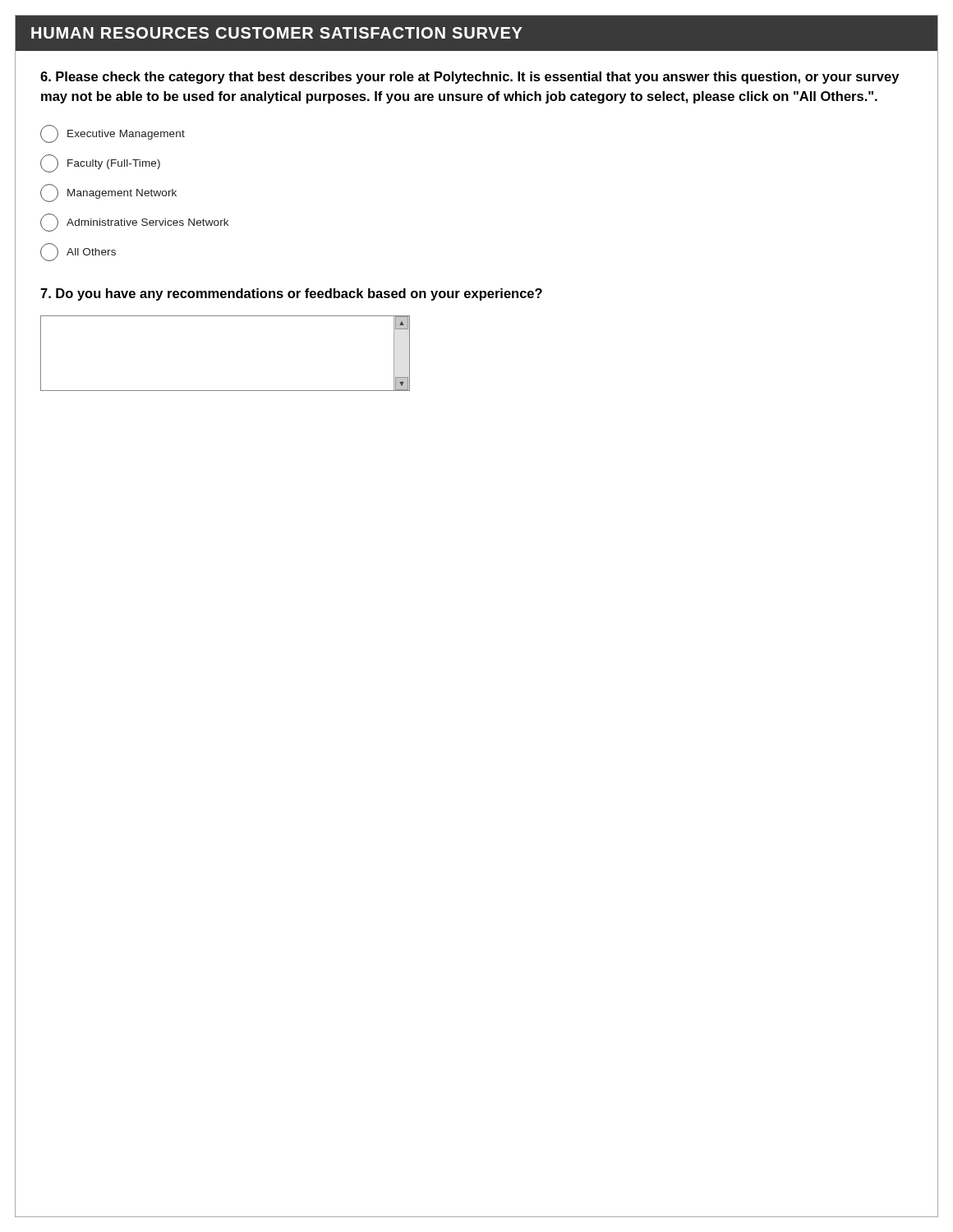Locate the text starting "Faculty (Full-Time)"
Viewport: 953px width, 1232px height.
click(100, 163)
